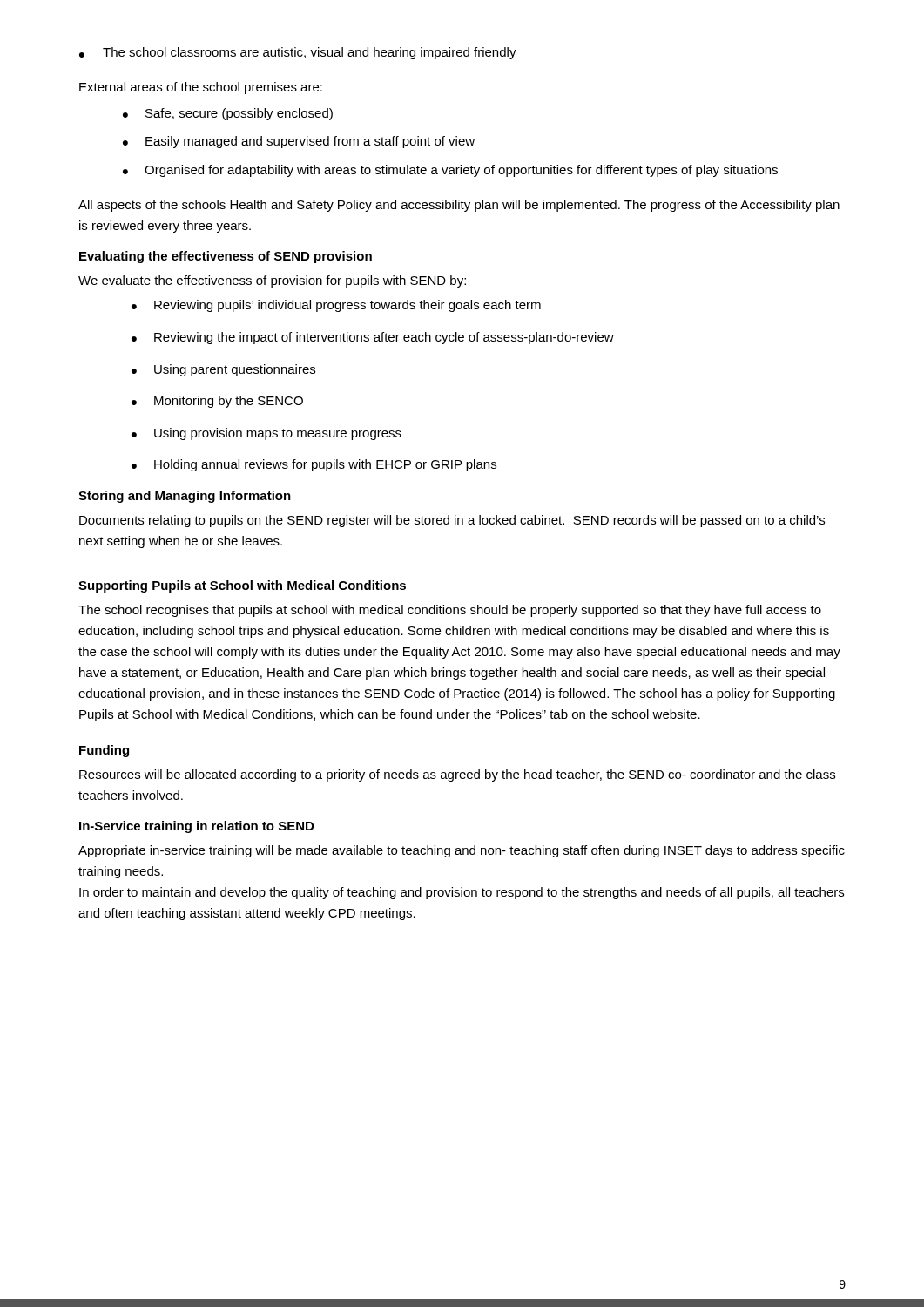Where is the passage that starts "• Using parent"?
Image resolution: width=924 pixels, height=1307 pixels.
223,371
